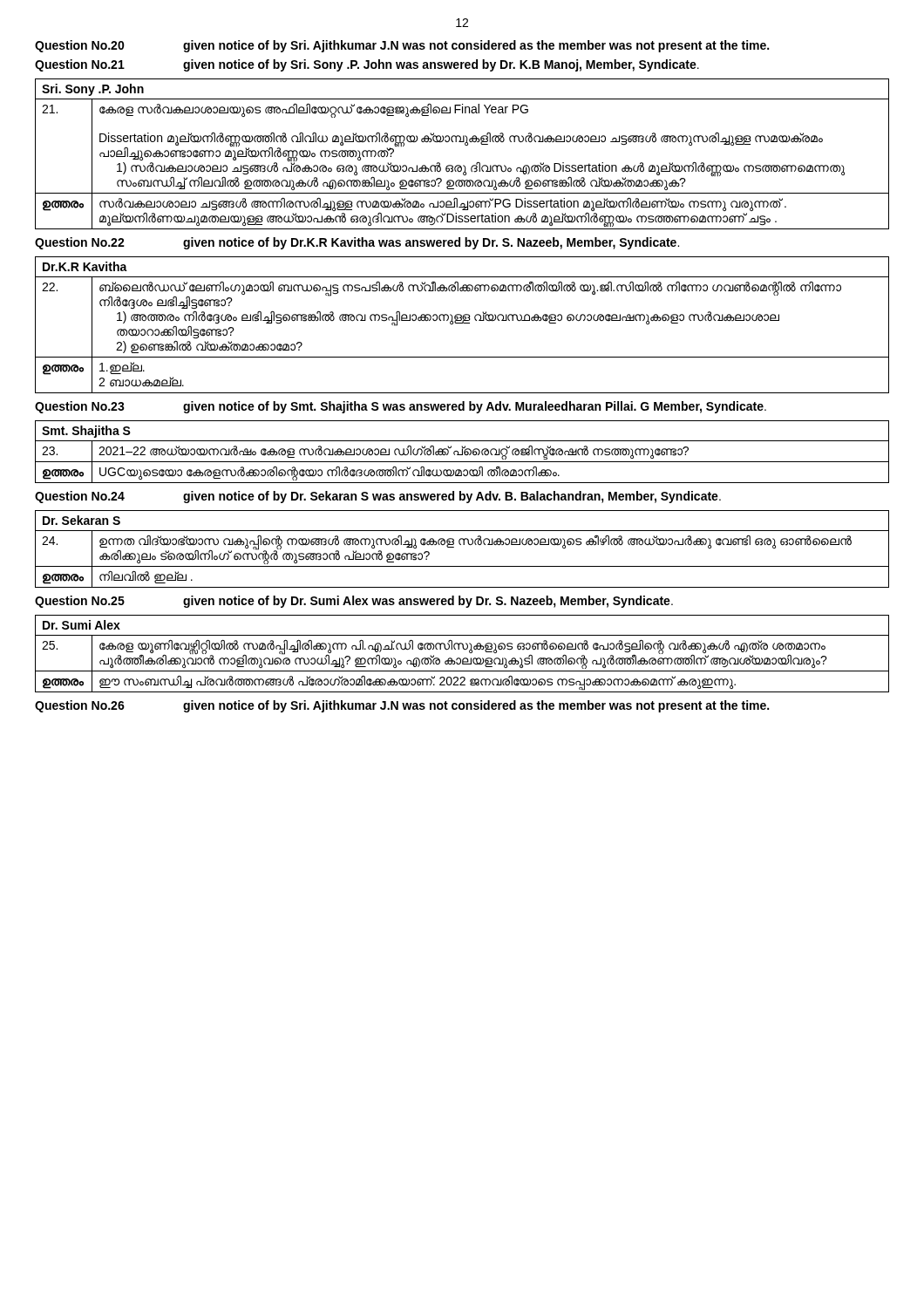The height and width of the screenshot is (1308, 924).
Task: Select the text block with the text "Question No.20 given"
Action: click(x=462, y=55)
